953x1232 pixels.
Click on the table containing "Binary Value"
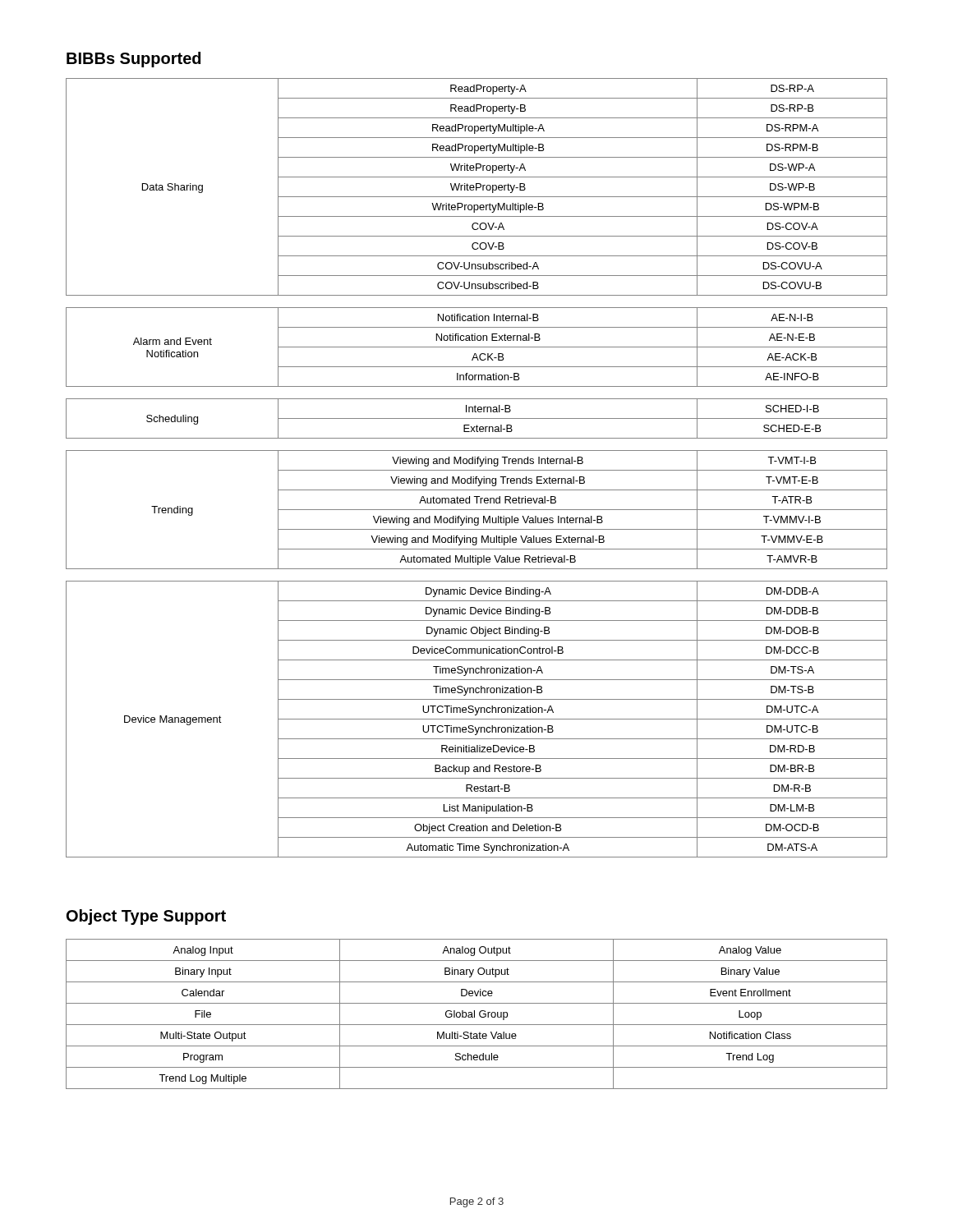coord(476,1014)
